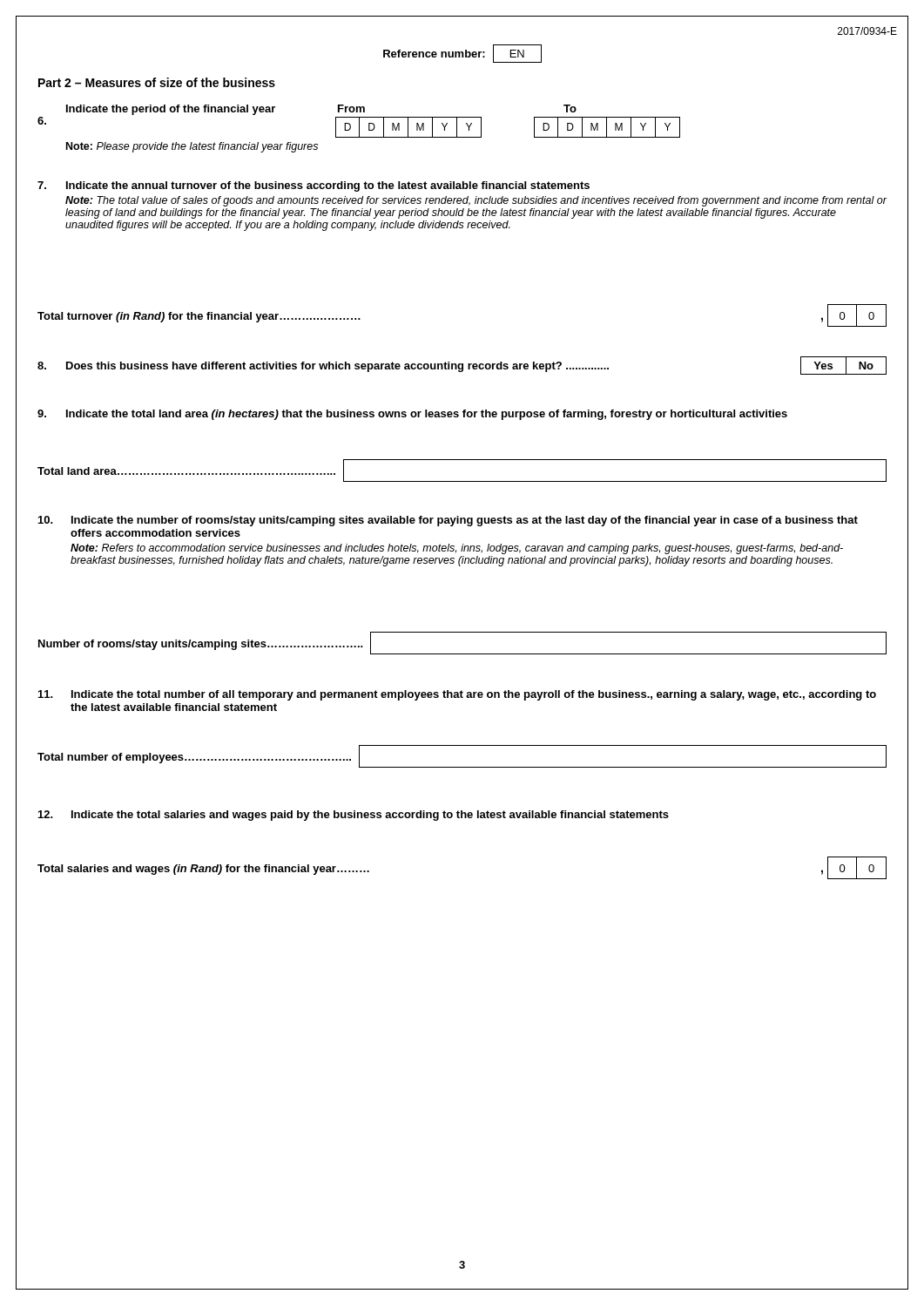
Task: Locate the text "Reference number: EN"
Action: click(x=462, y=54)
